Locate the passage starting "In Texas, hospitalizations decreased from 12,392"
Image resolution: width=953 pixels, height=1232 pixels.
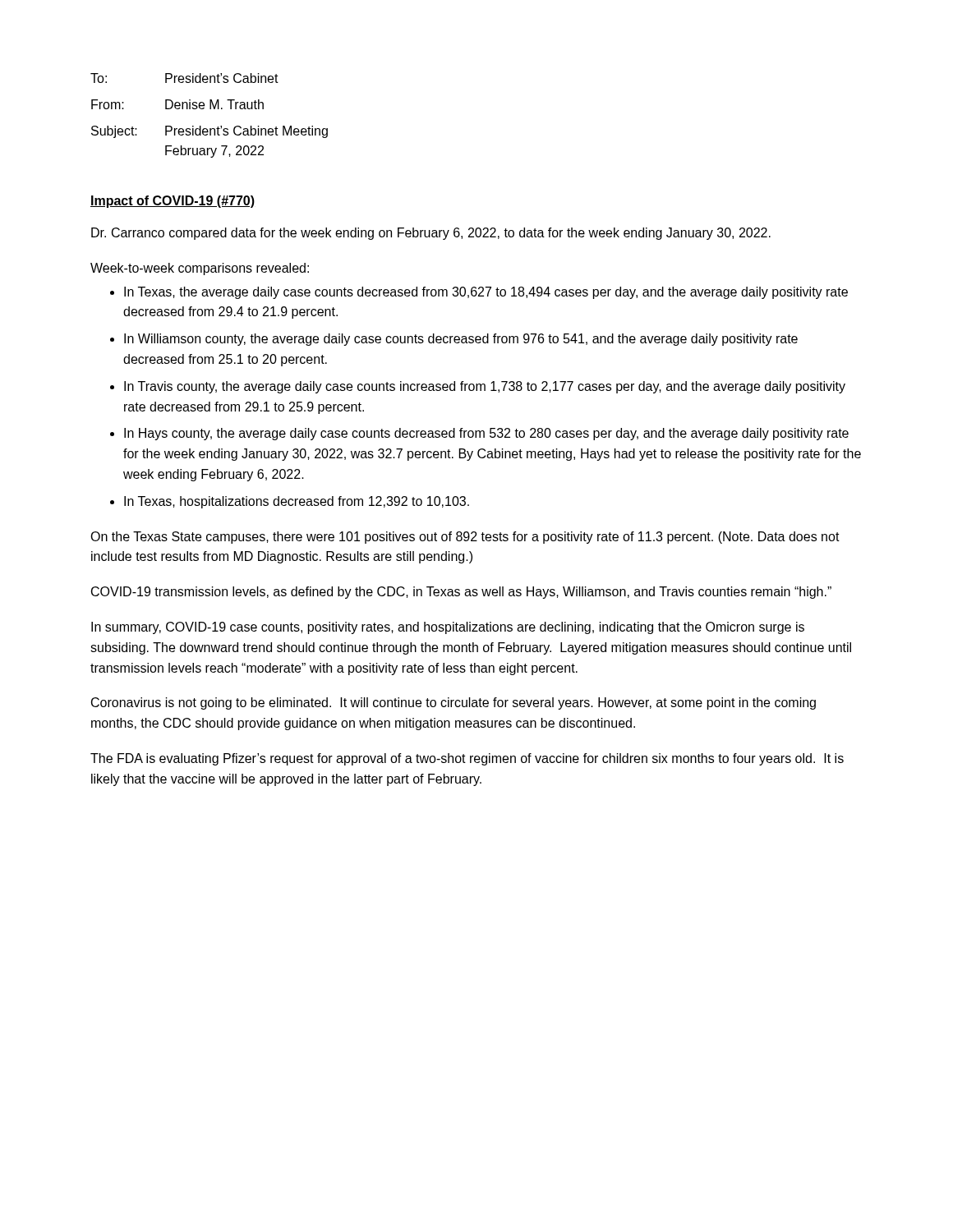pos(297,501)
